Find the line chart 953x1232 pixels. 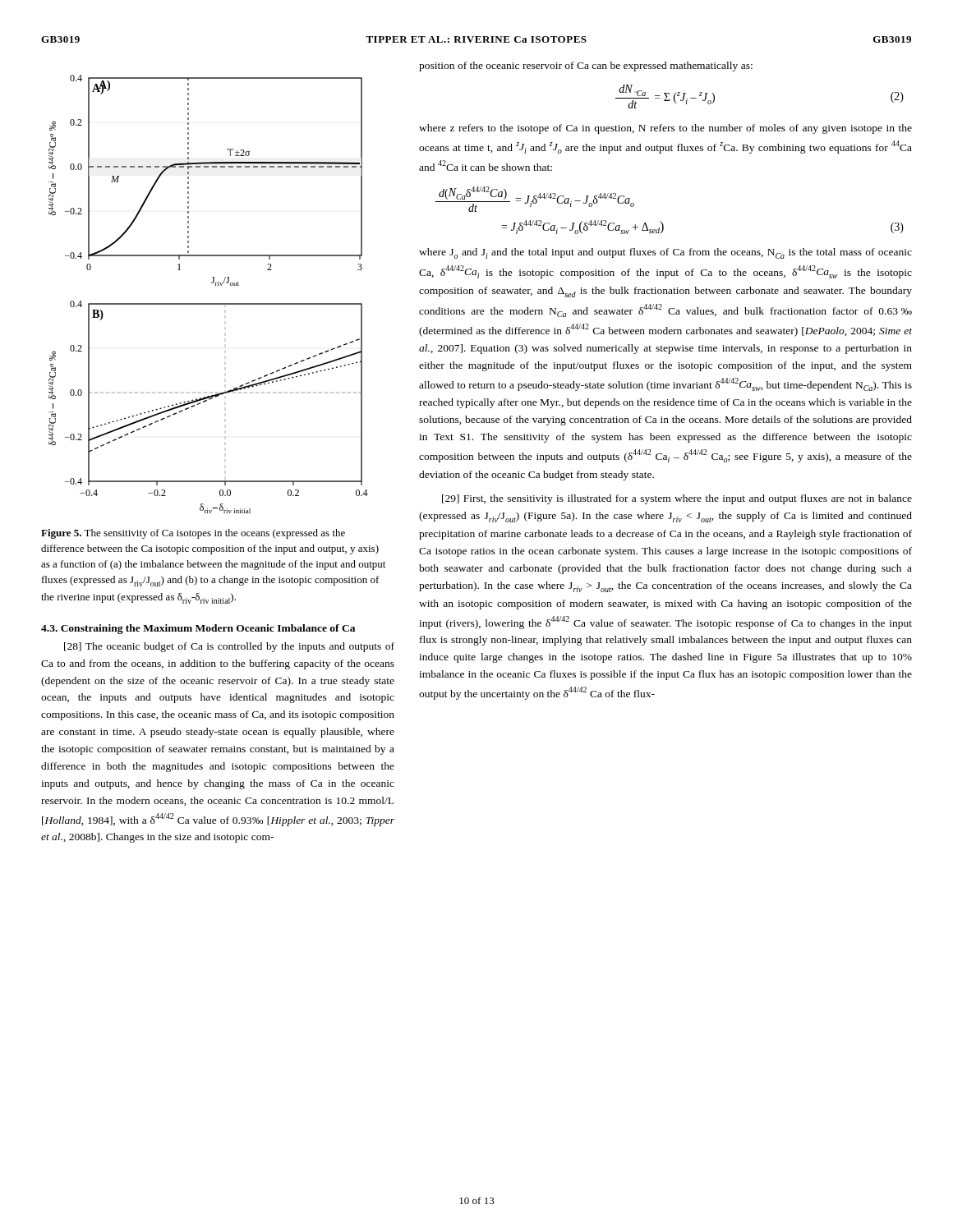[214, 289]
